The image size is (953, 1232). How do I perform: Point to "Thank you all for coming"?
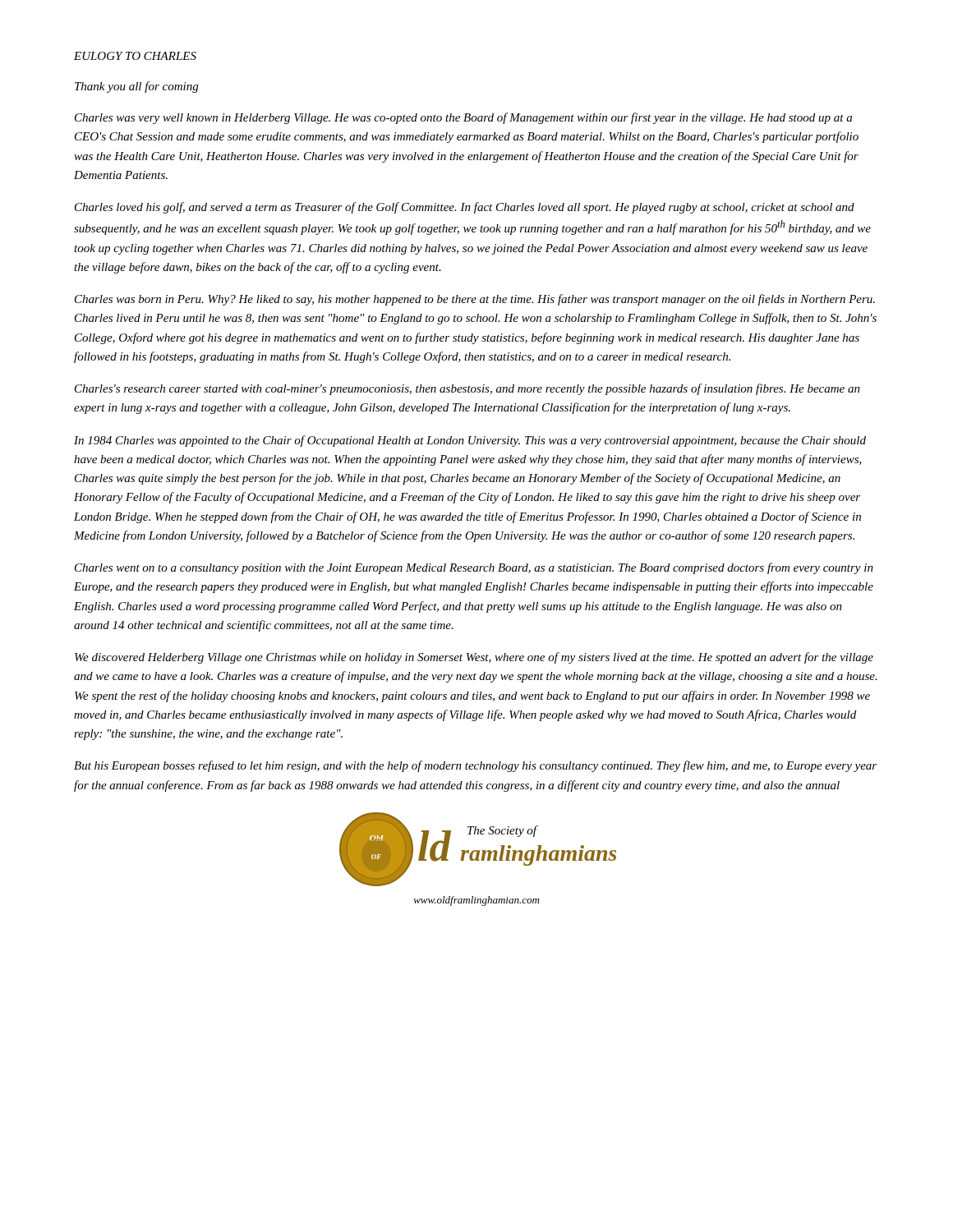coord(136,86)
